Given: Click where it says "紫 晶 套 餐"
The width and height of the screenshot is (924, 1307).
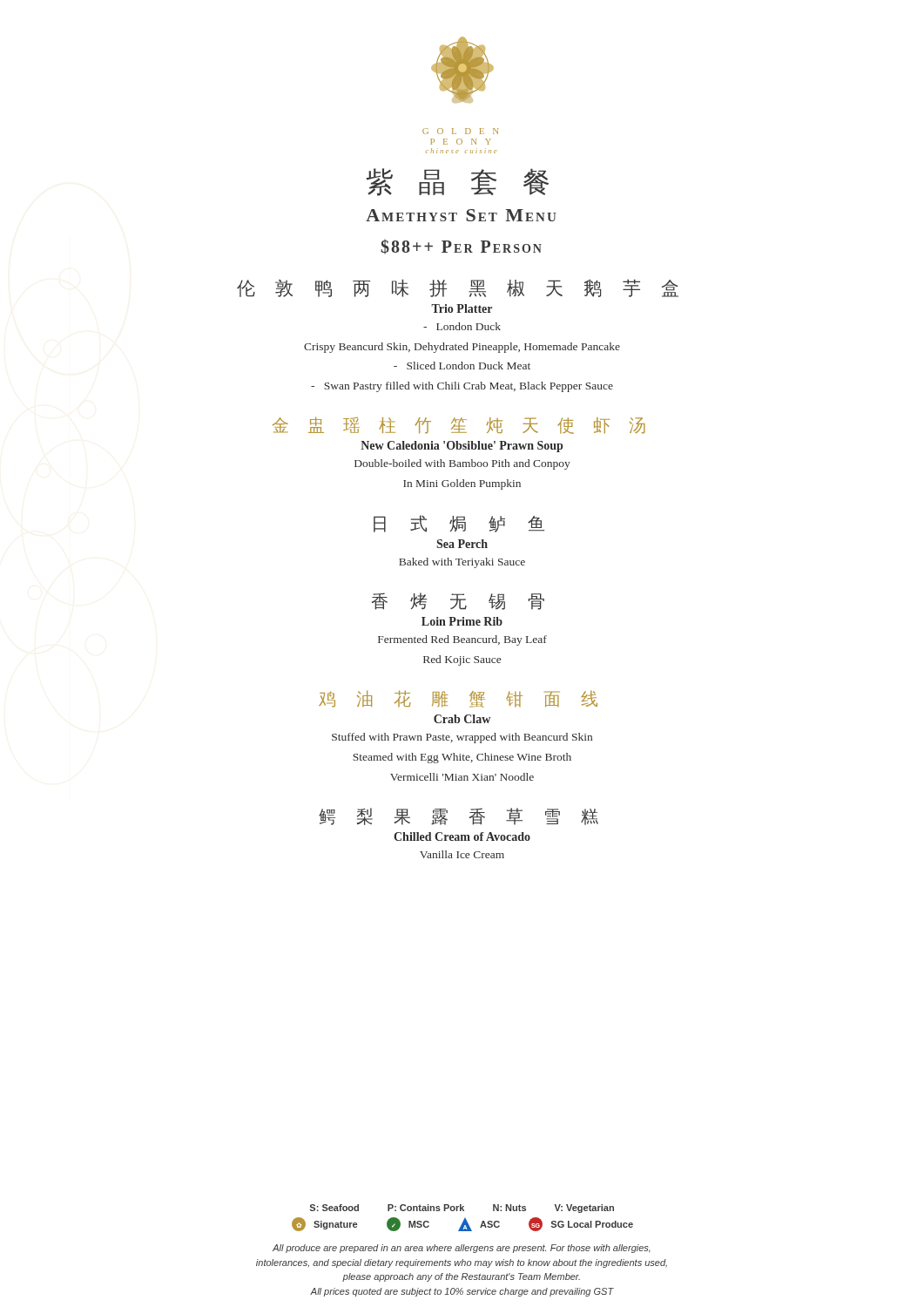Looking at the screenshot, I should [x=462, y=183].
